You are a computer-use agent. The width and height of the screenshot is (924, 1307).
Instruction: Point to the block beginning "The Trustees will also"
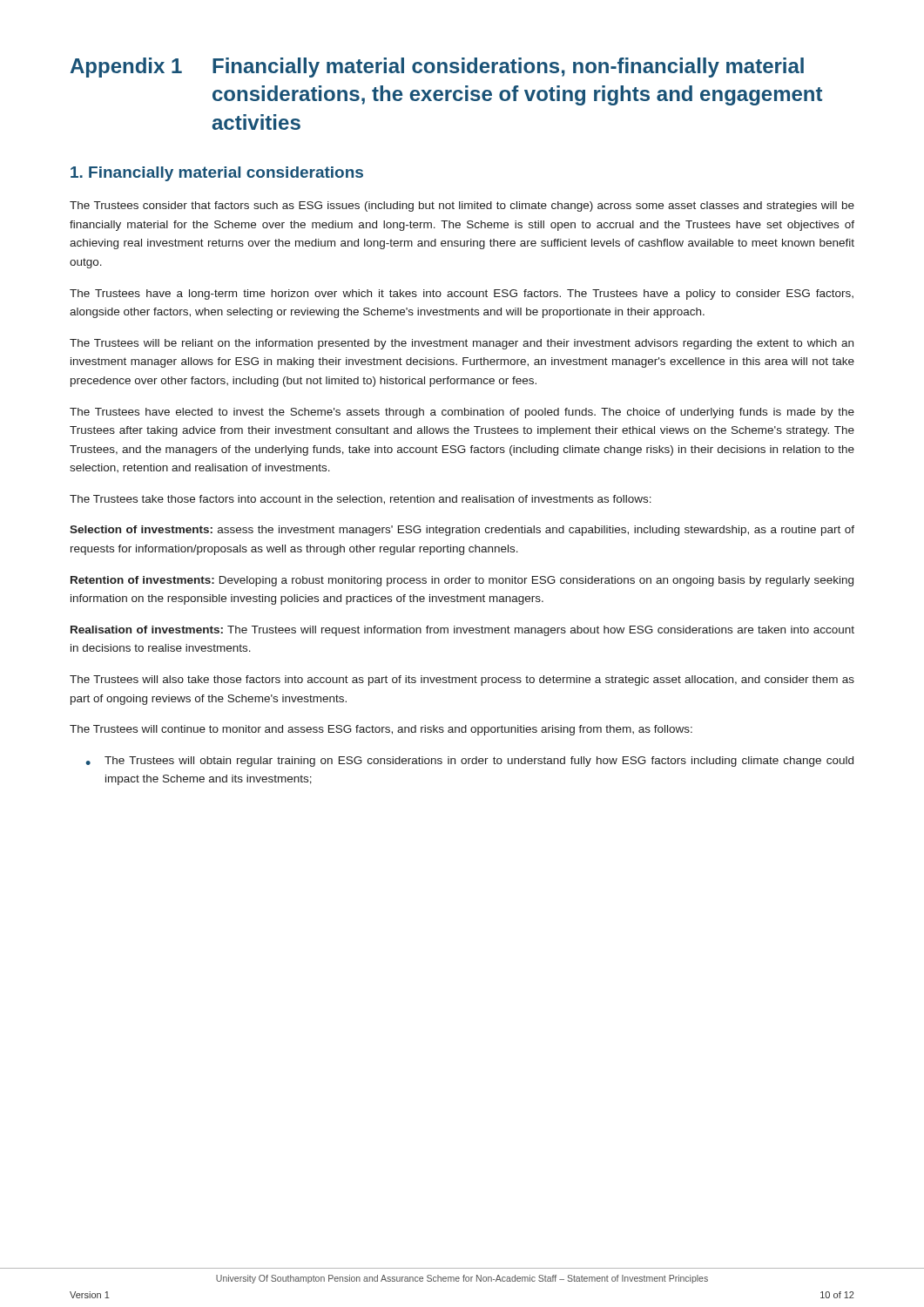462,689
